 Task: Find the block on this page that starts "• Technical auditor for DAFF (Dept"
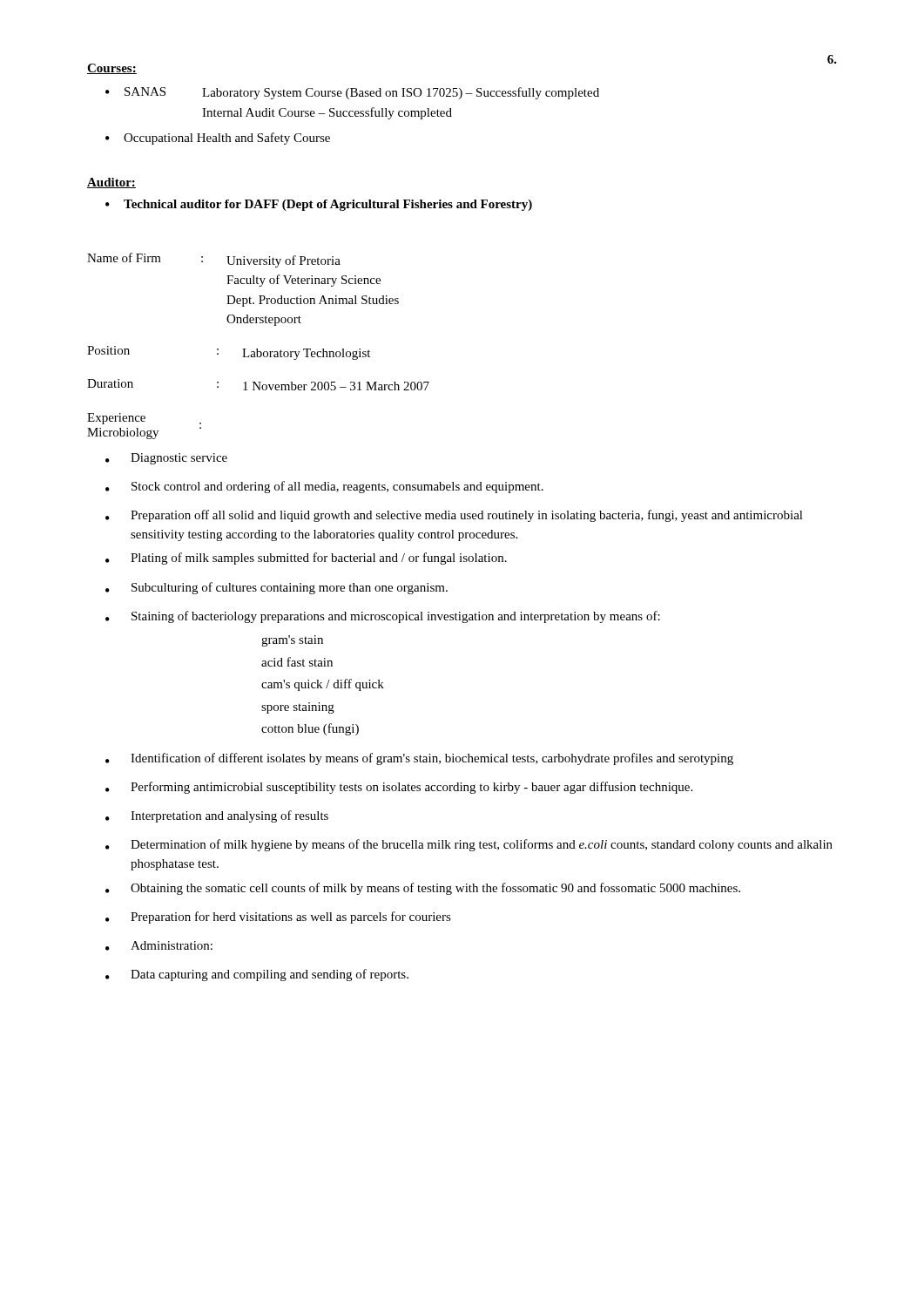tap(471, 206)
